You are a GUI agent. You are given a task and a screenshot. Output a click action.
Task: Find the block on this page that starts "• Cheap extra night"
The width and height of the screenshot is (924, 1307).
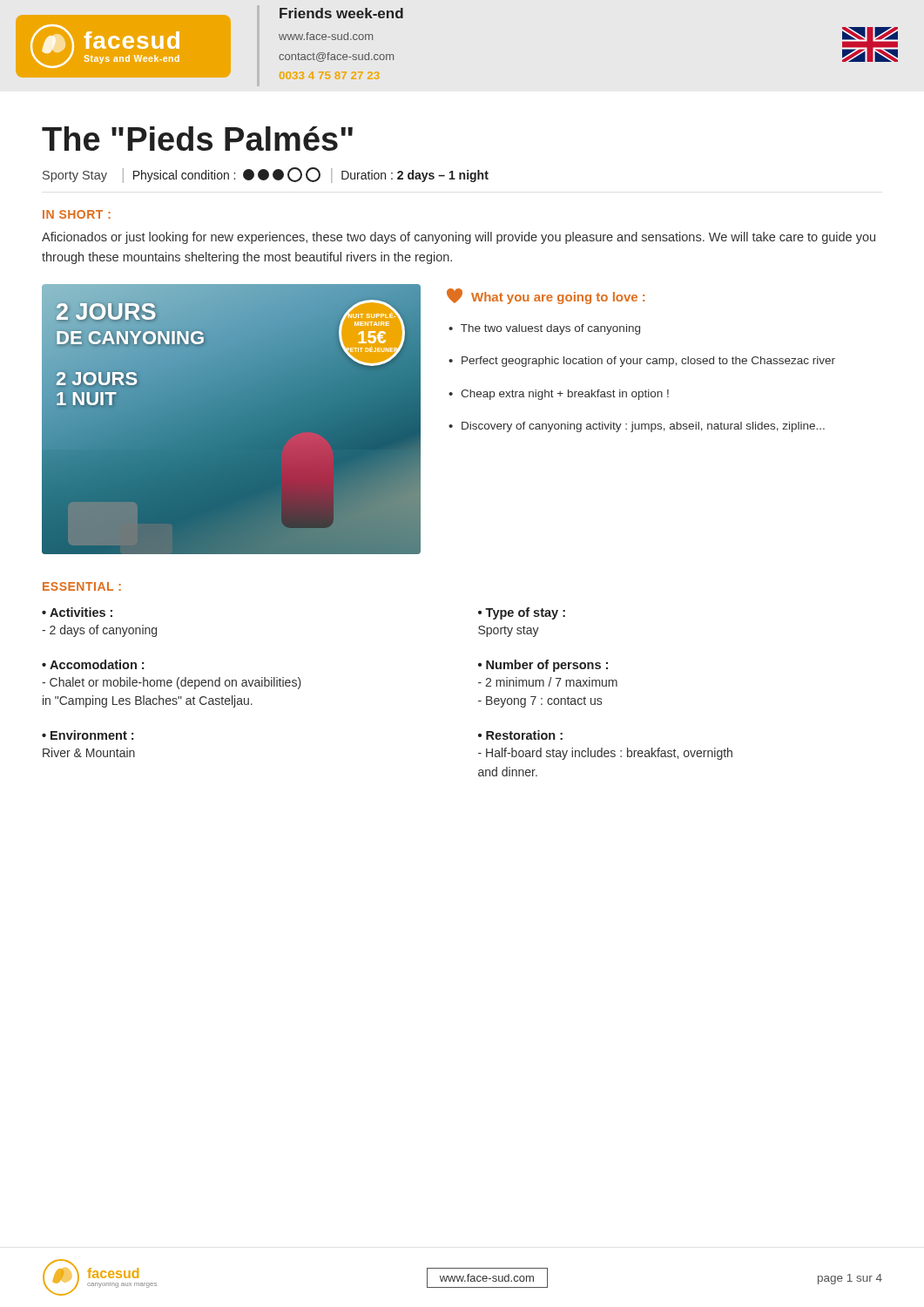(559, 393)
